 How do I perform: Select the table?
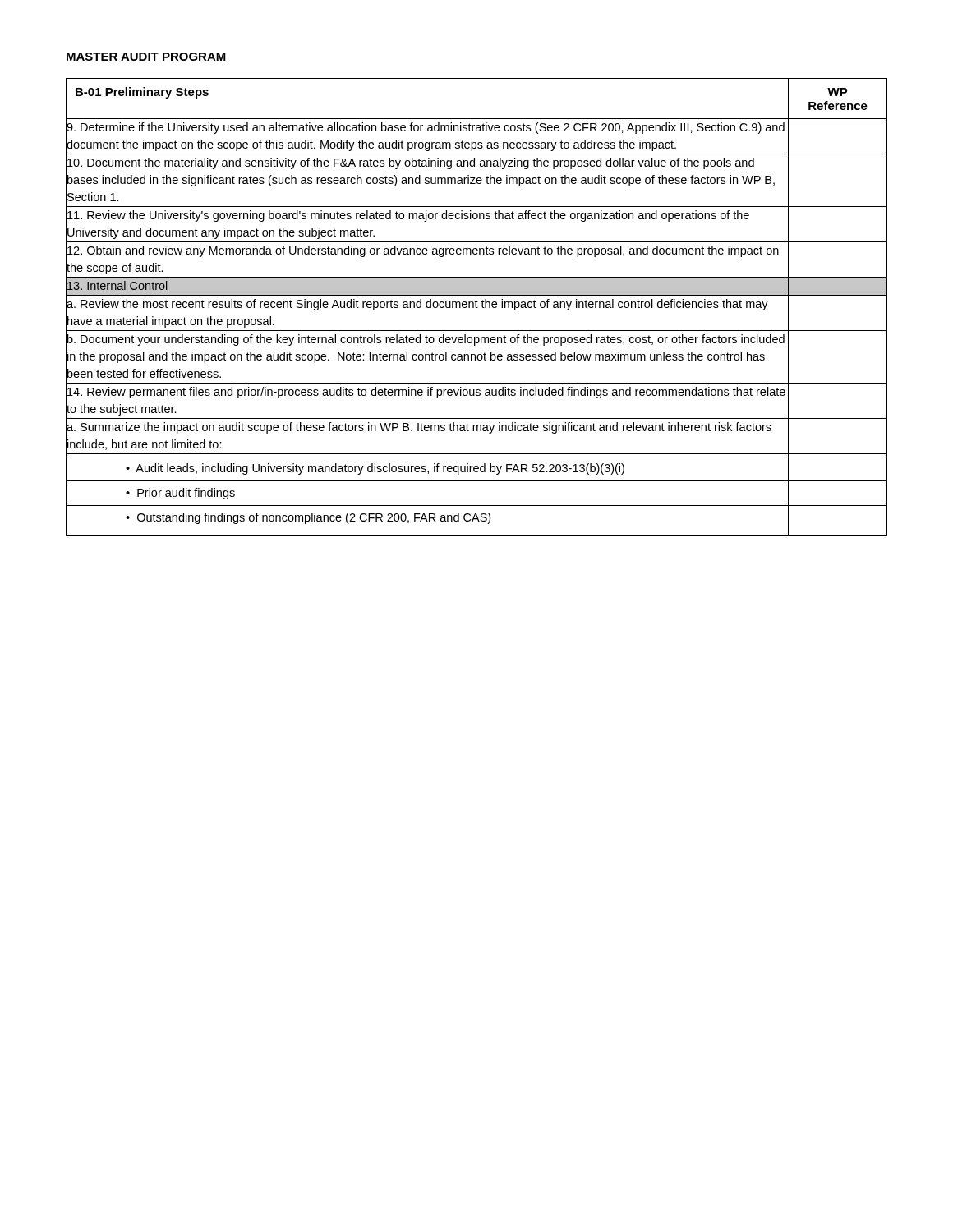click(476, 307)
